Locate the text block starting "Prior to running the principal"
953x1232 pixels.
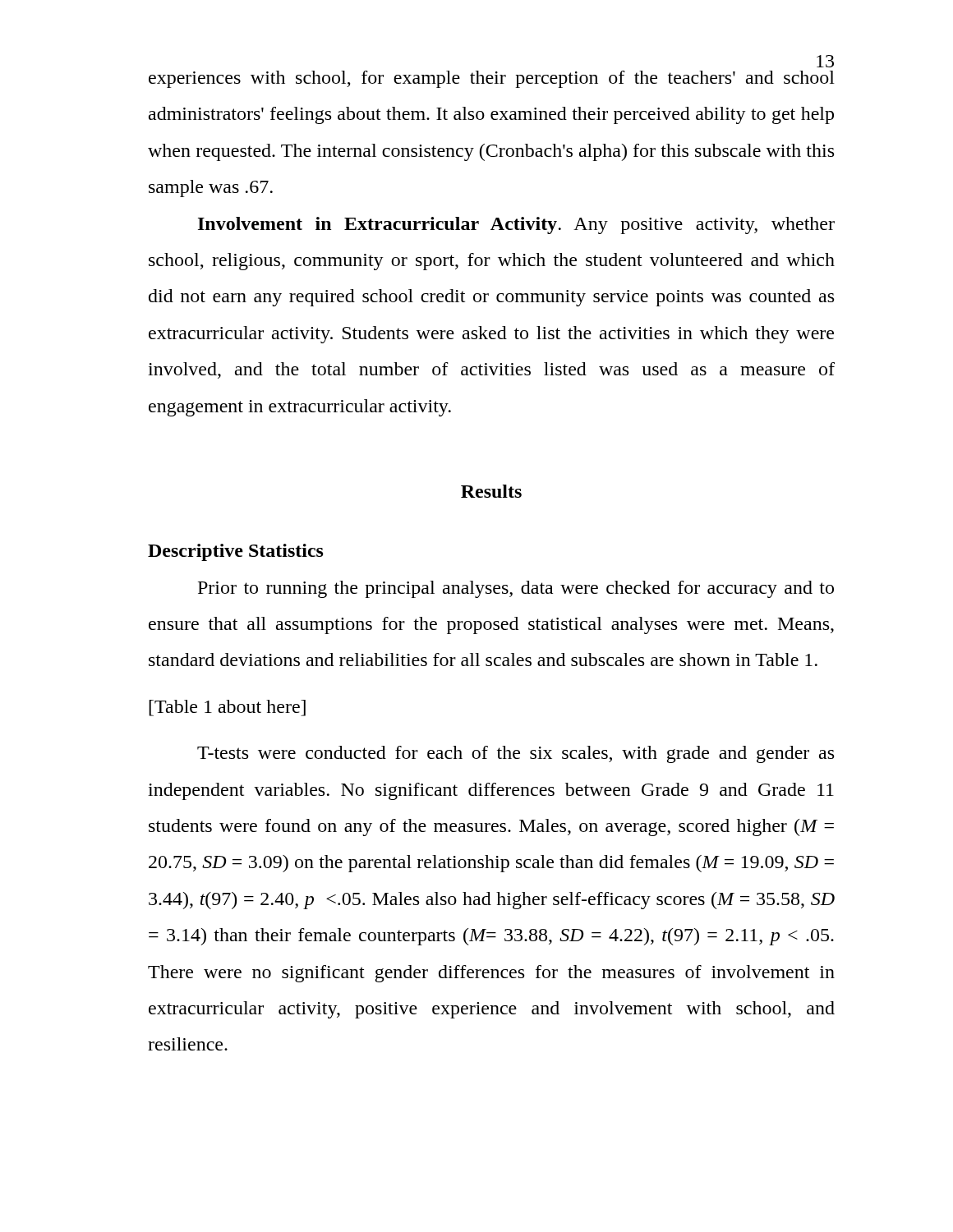[x=491, y=624]
